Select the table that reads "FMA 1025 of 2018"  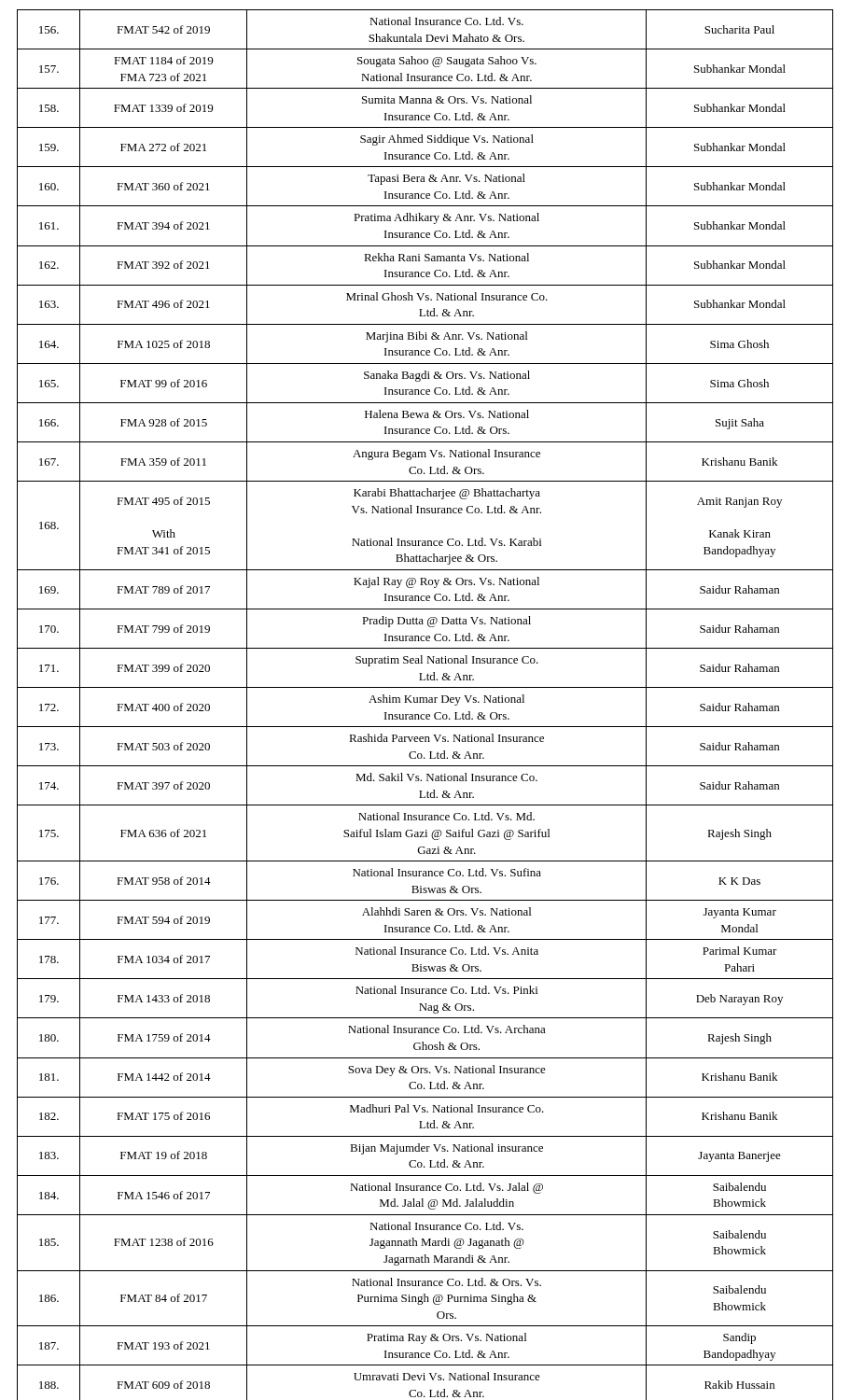coord(425,705)
